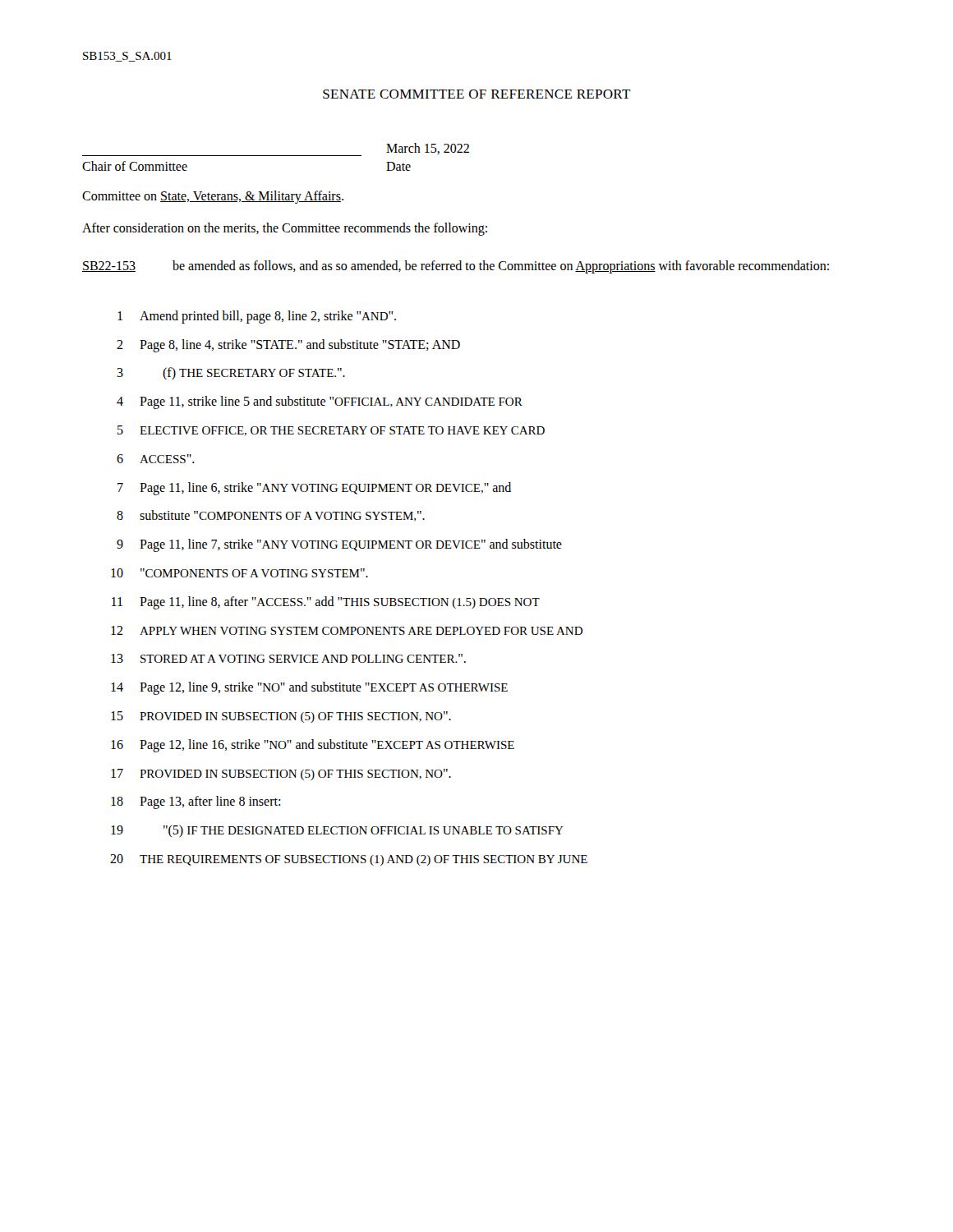Point to the block starting "13 STORED AT"
Screen dimensions: 1232x953
(x=476, y=659)
